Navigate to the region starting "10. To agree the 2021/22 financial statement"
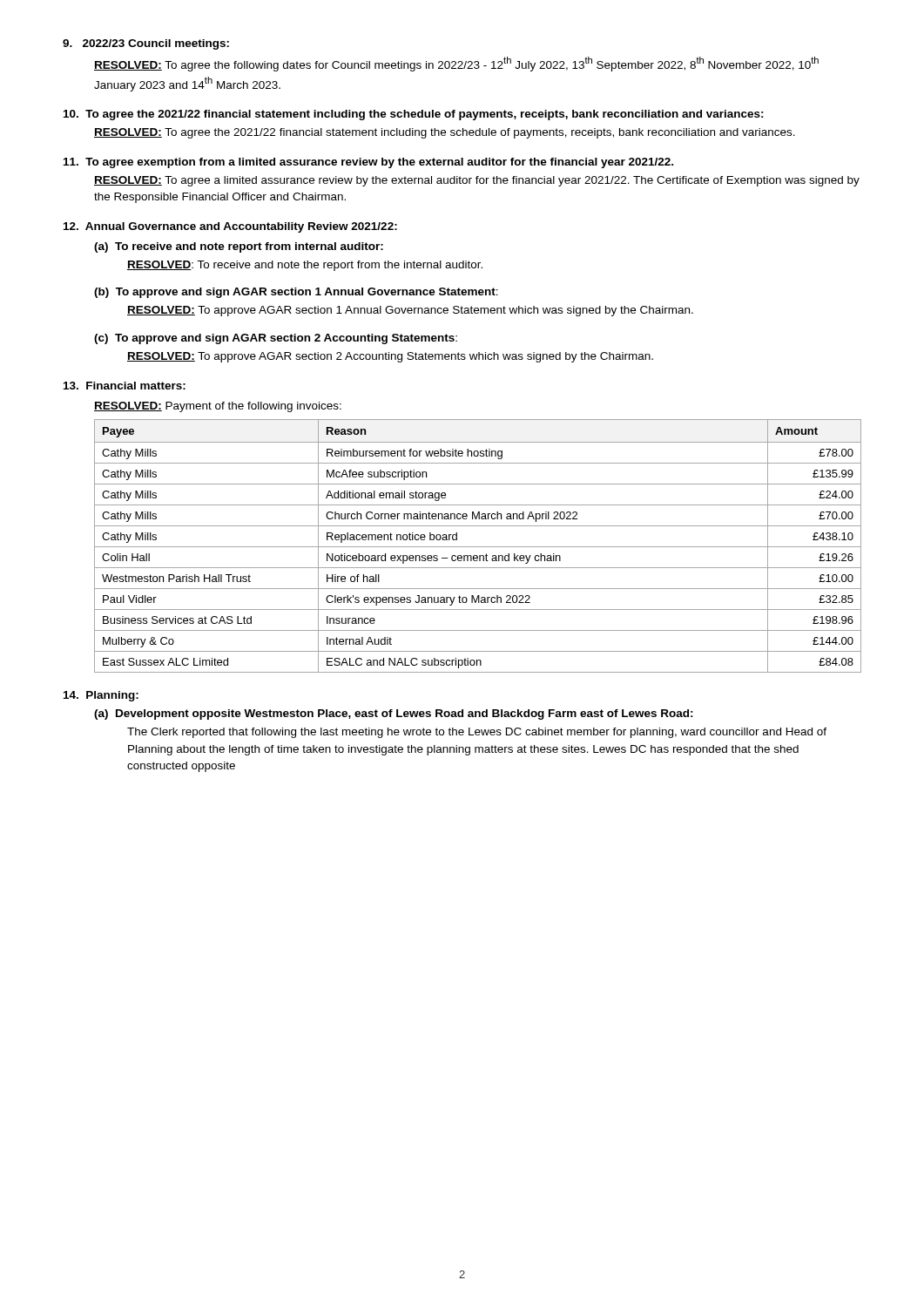The width and height of the screenshot is (924, 1307). click(413, 114)
